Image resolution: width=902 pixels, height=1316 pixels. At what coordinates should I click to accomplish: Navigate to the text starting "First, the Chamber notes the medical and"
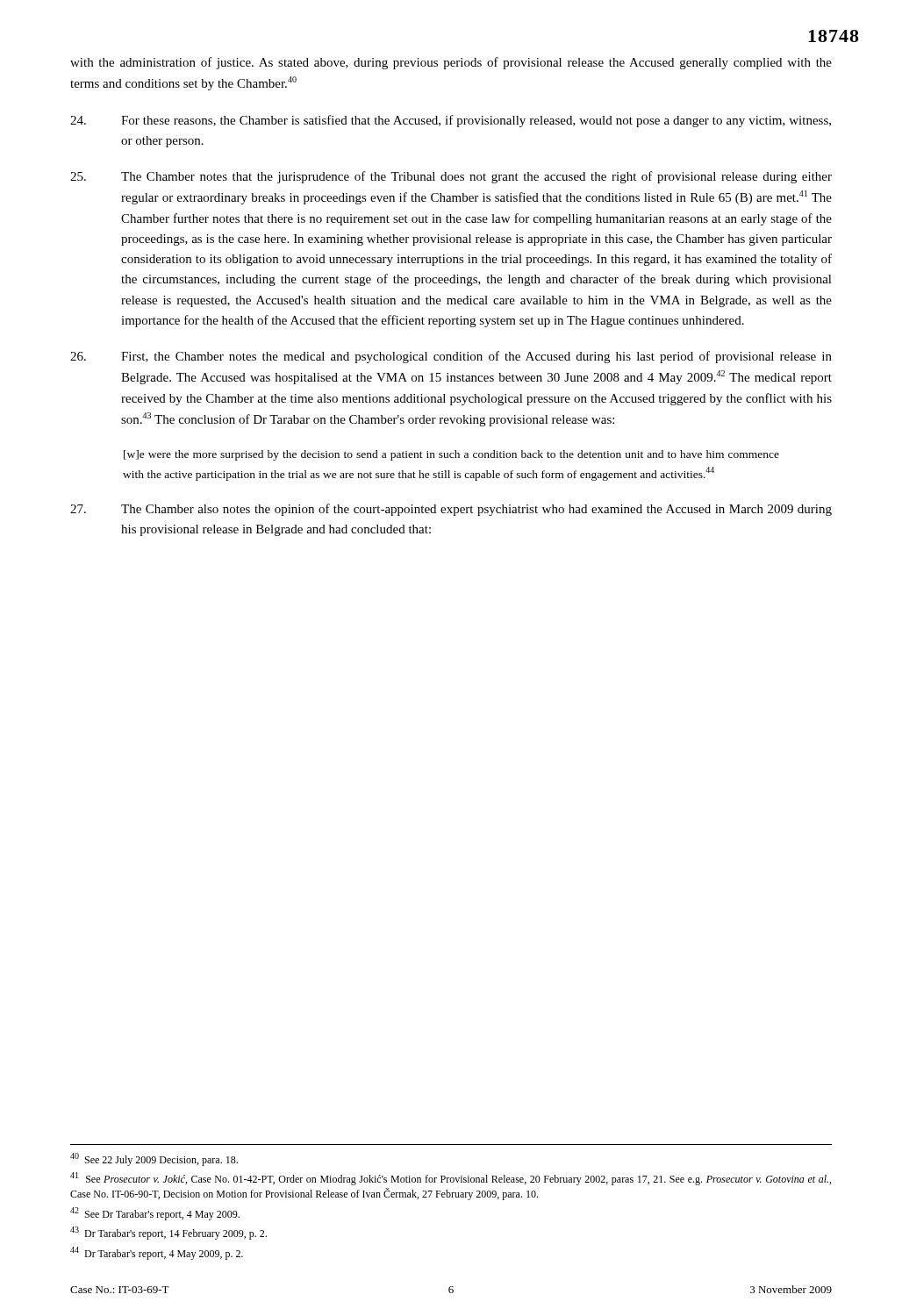pyautogui.click(x=451, y=388)
